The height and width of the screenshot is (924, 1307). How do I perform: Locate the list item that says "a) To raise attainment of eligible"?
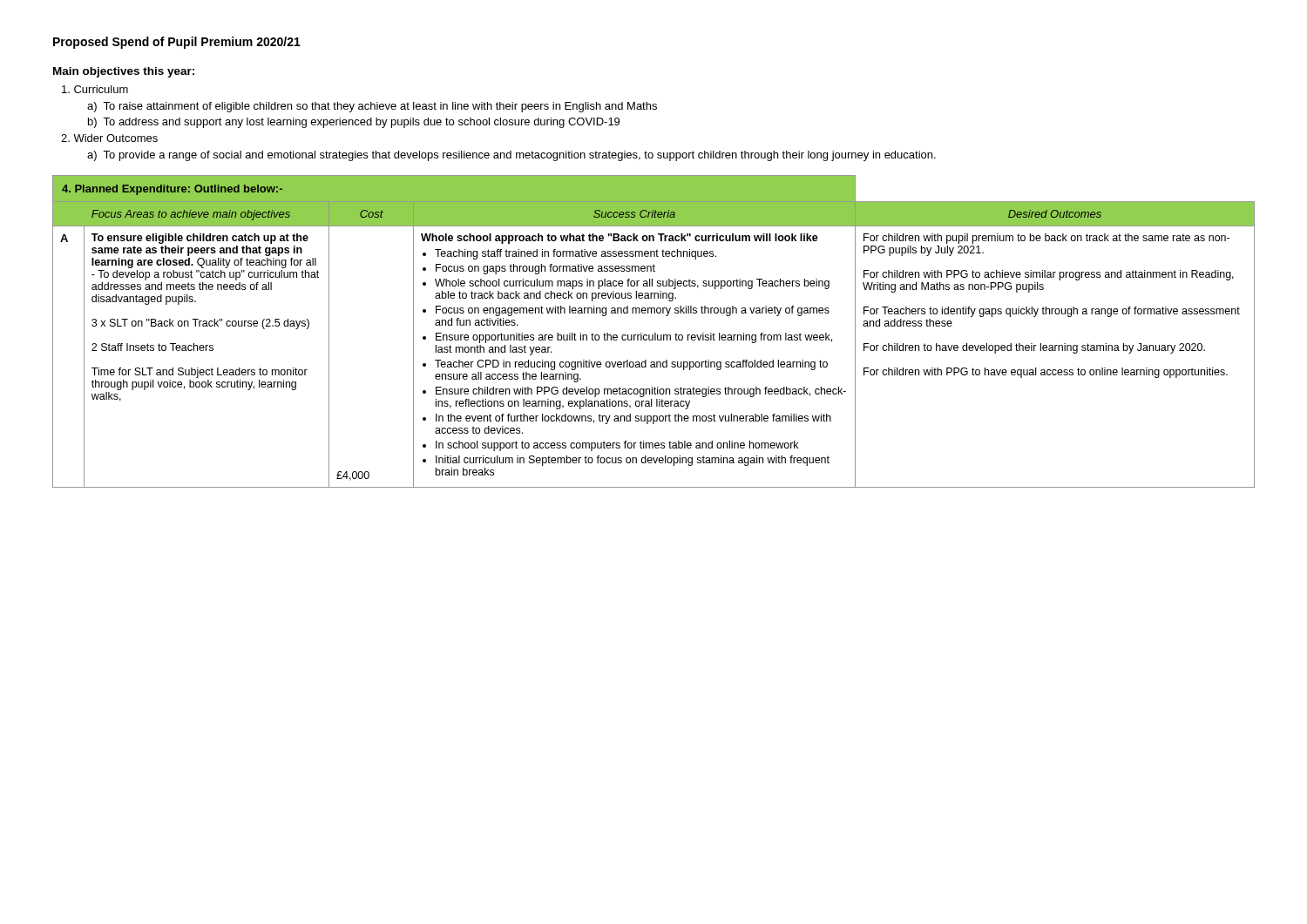[372, 106]
